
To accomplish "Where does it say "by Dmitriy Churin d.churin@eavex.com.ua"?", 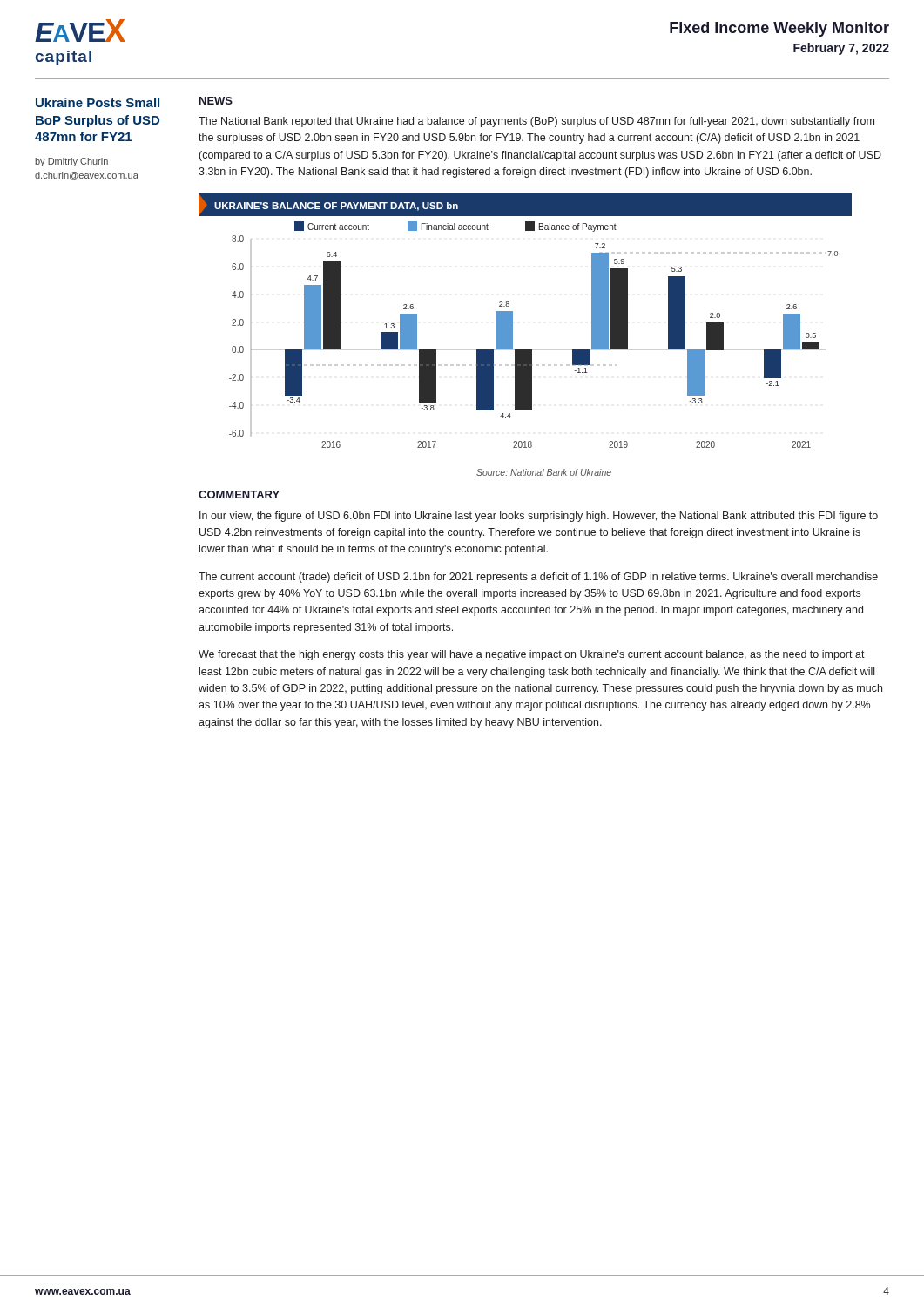I will (87, 168).
